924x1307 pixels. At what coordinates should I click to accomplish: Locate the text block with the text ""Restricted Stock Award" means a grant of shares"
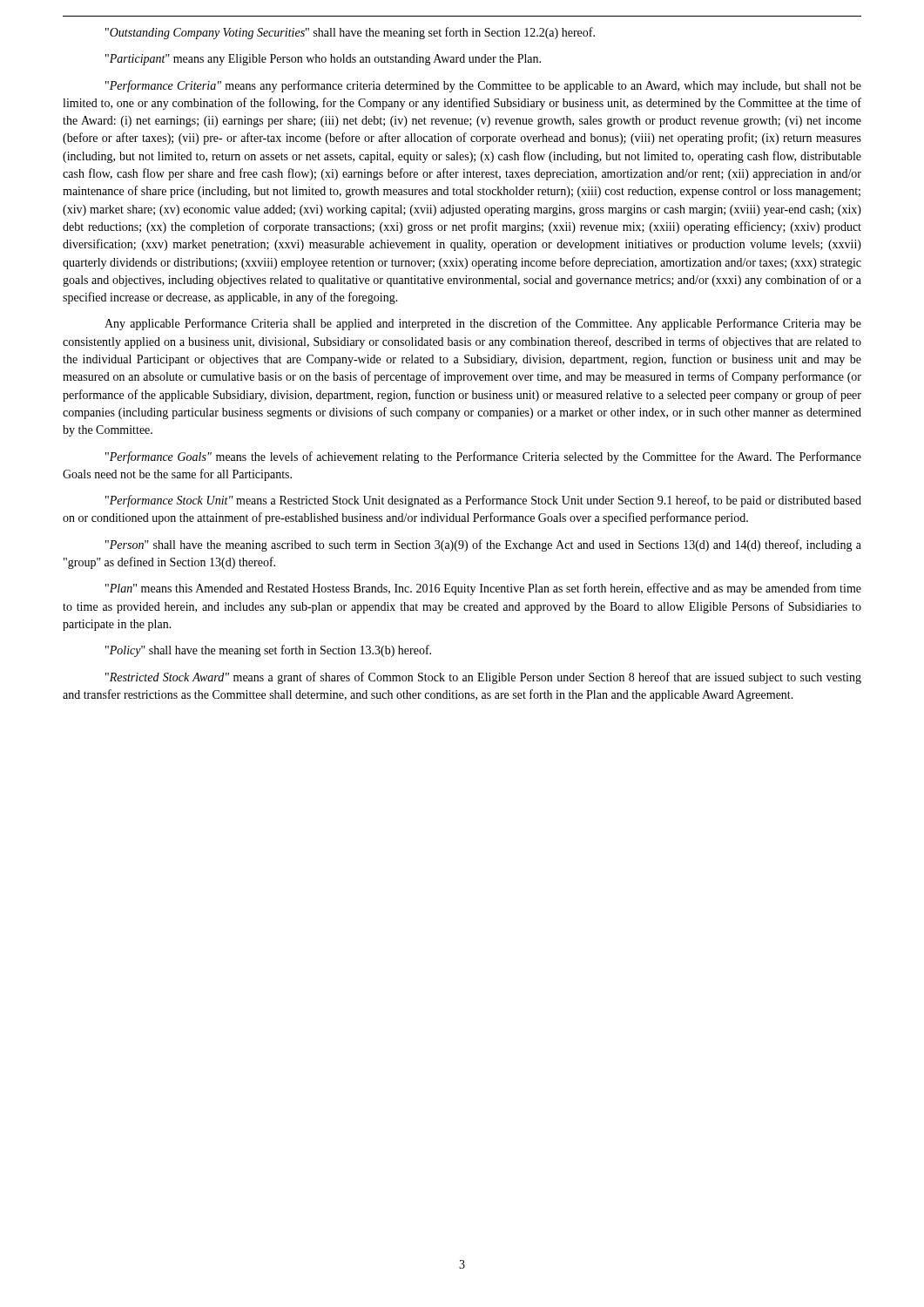[x=462, y=686]
